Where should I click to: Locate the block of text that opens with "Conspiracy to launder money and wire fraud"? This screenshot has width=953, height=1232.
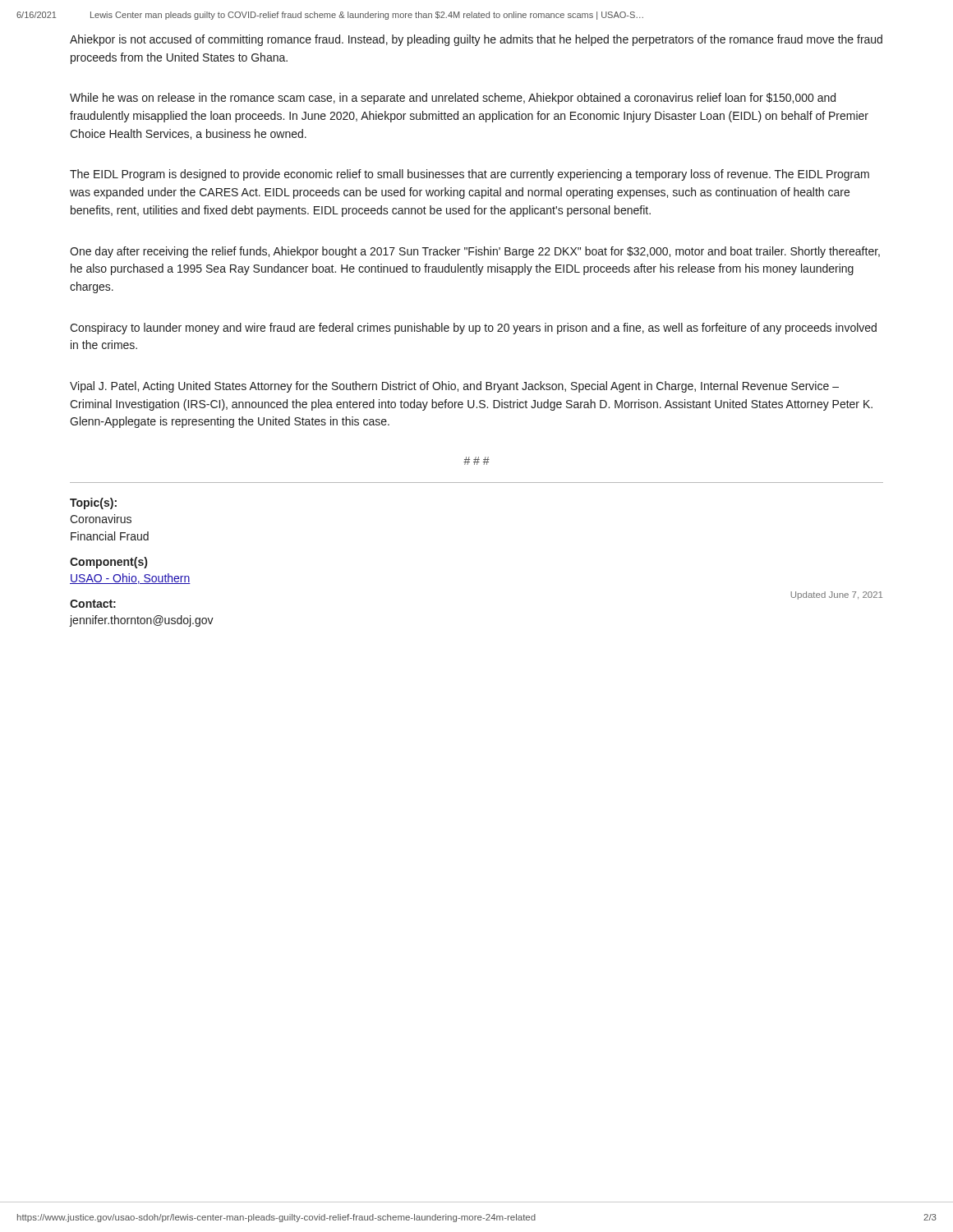tap(474, 336)
